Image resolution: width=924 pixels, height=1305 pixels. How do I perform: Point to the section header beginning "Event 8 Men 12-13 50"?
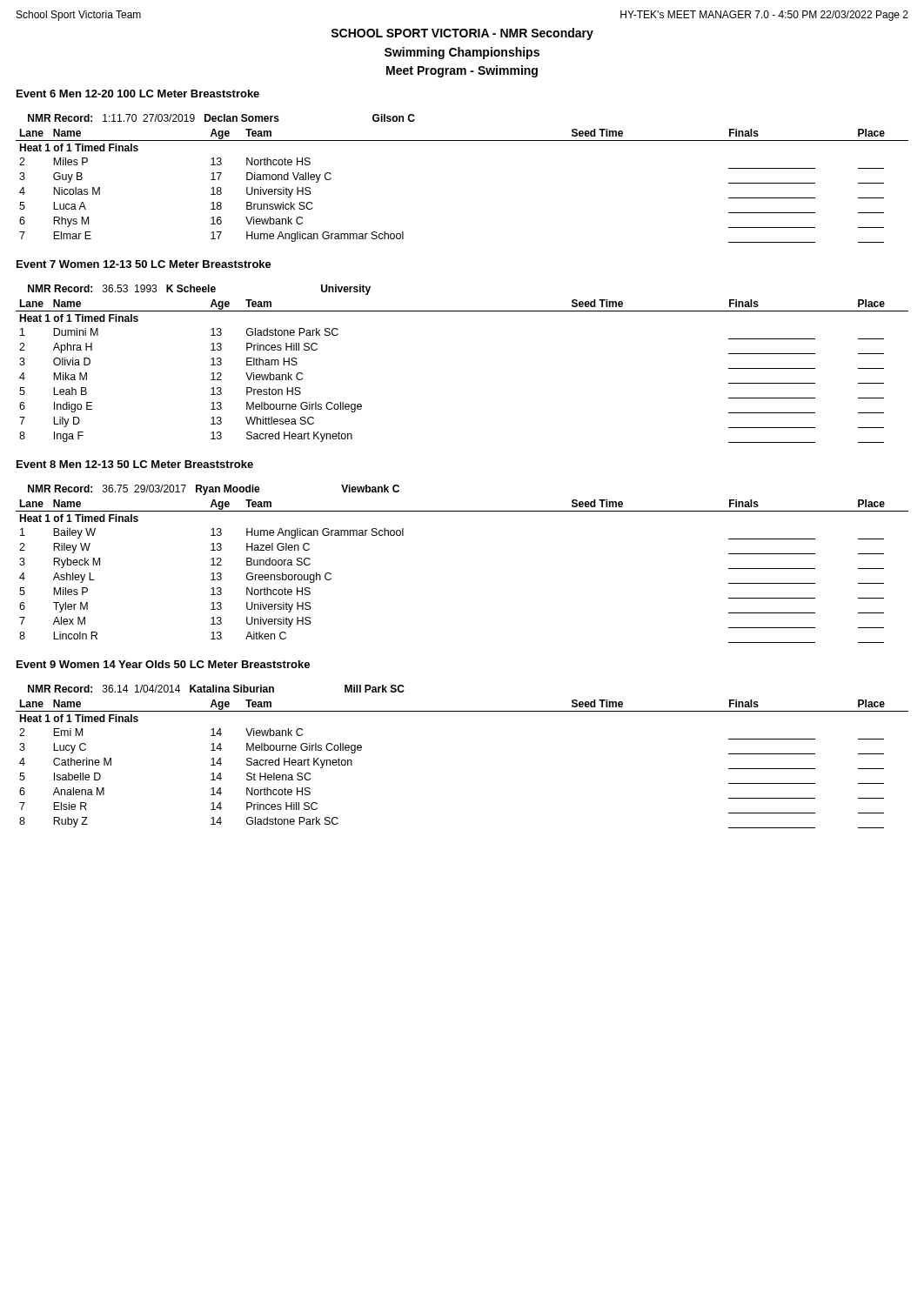135,464
